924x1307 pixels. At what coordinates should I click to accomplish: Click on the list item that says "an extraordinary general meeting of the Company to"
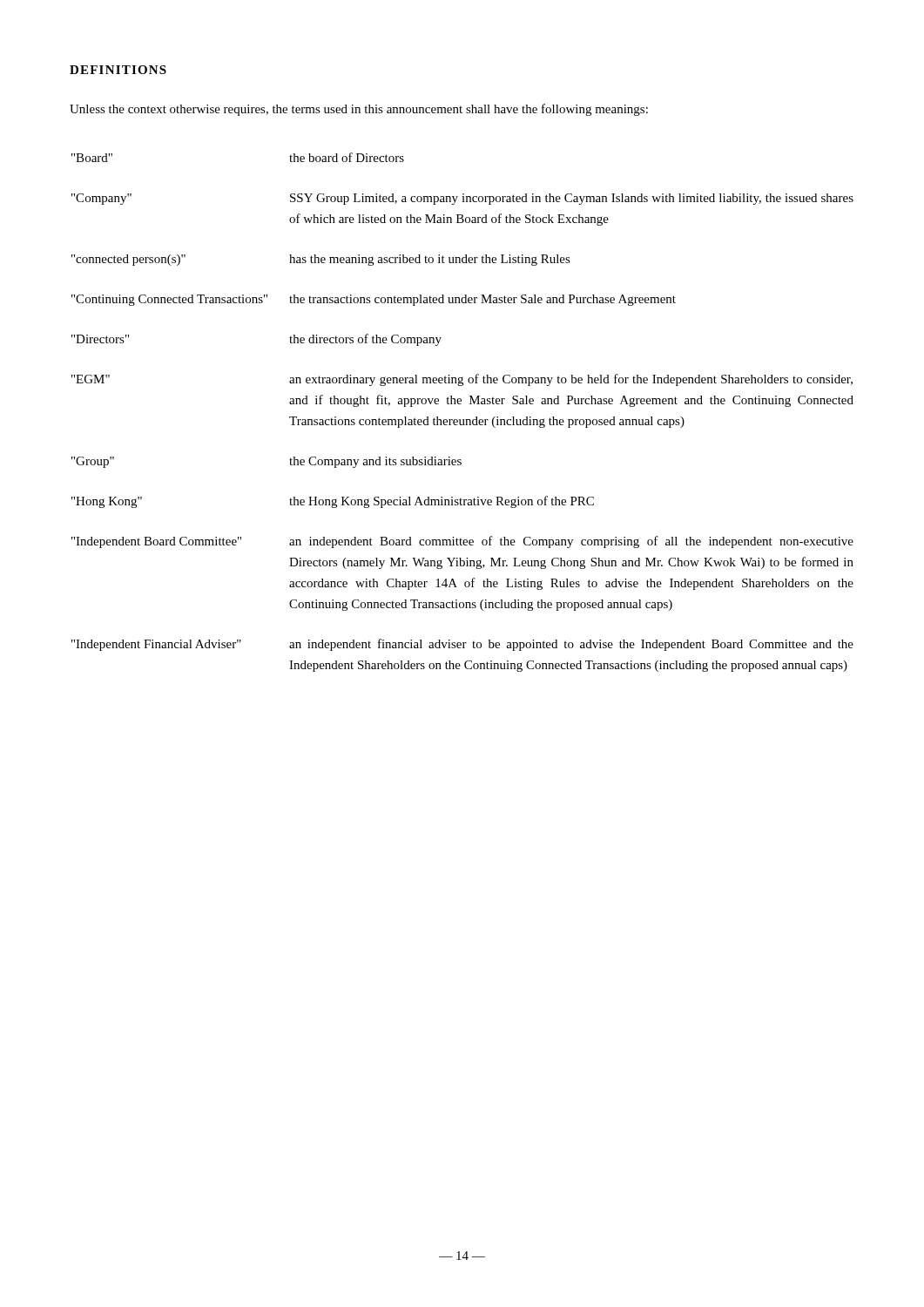(571, 400)
